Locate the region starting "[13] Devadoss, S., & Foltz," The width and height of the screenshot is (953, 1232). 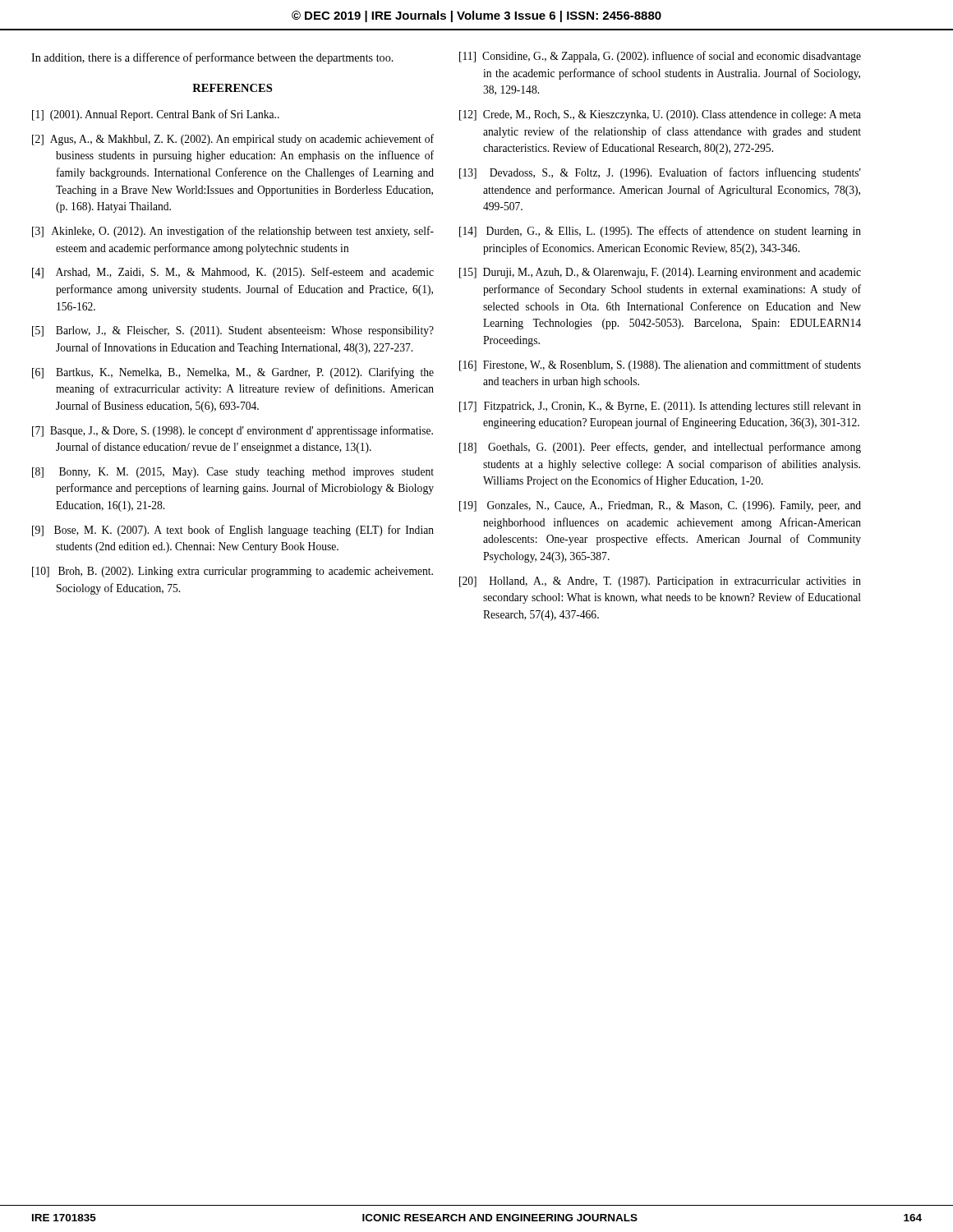pos(660,190)
